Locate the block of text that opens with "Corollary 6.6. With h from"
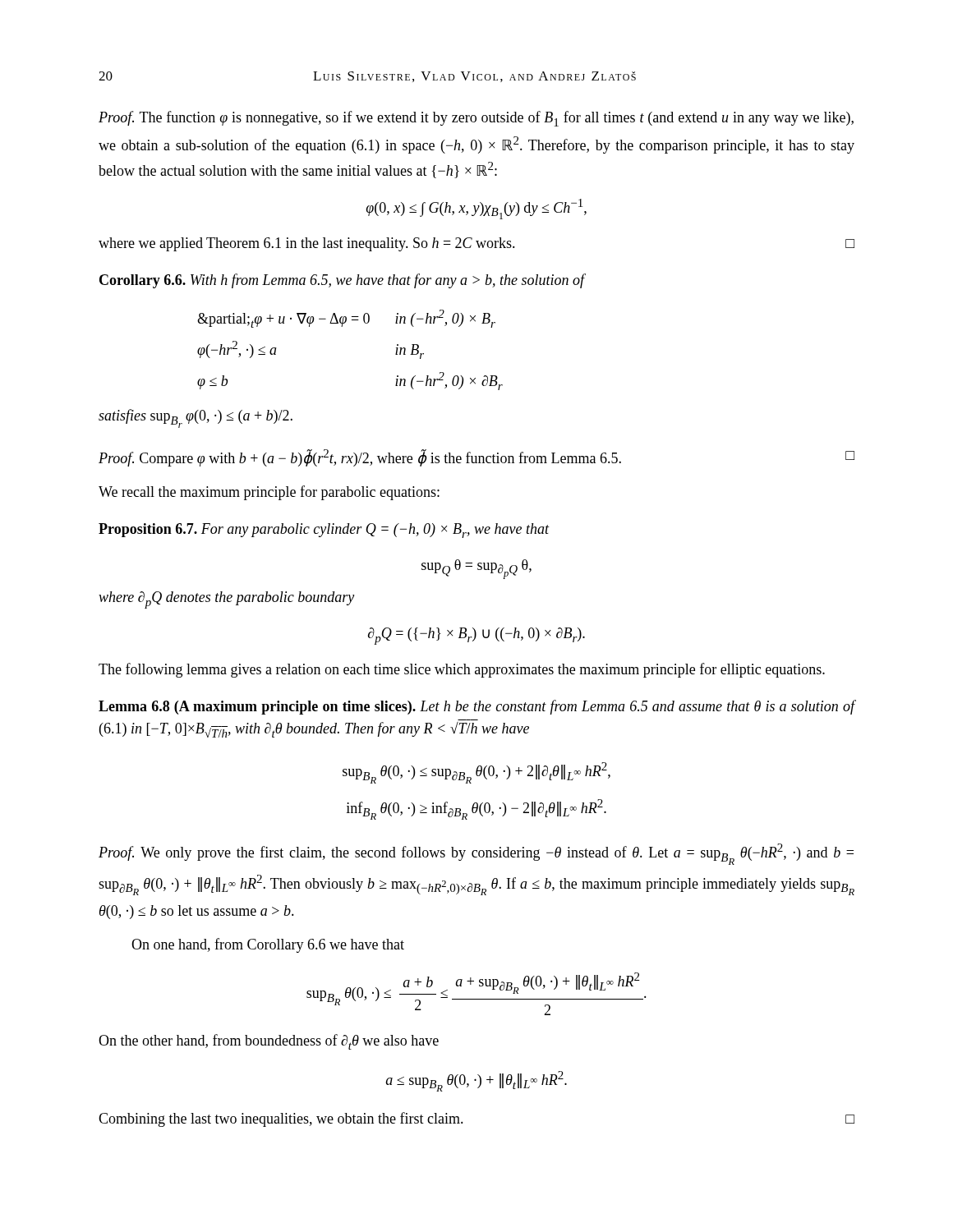 pos(476,280)
